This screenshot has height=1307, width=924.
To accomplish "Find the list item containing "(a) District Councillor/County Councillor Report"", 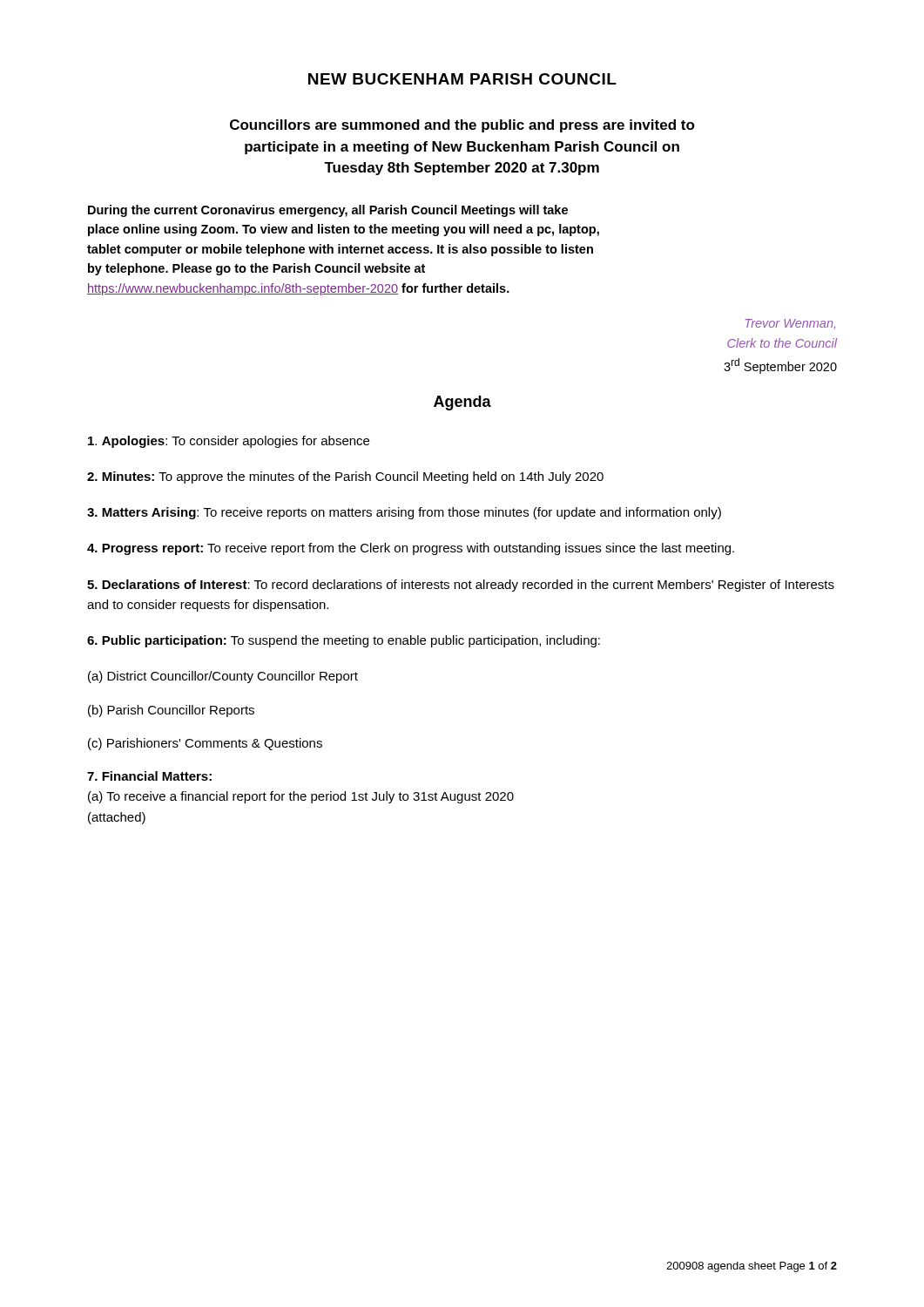I will tap(223, 677).
